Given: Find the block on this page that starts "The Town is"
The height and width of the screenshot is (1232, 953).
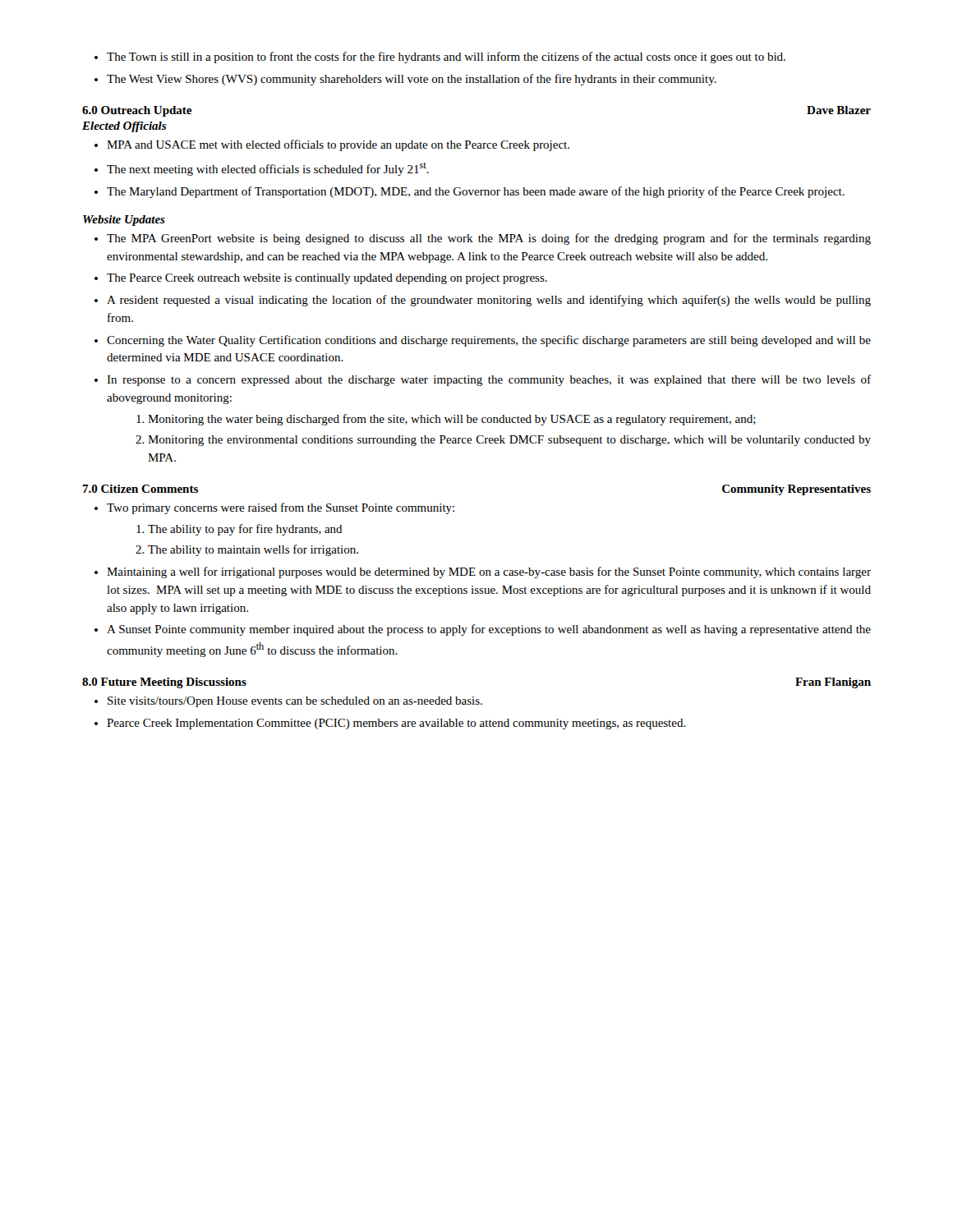Looking at the screenshot, I should point(476,68).
